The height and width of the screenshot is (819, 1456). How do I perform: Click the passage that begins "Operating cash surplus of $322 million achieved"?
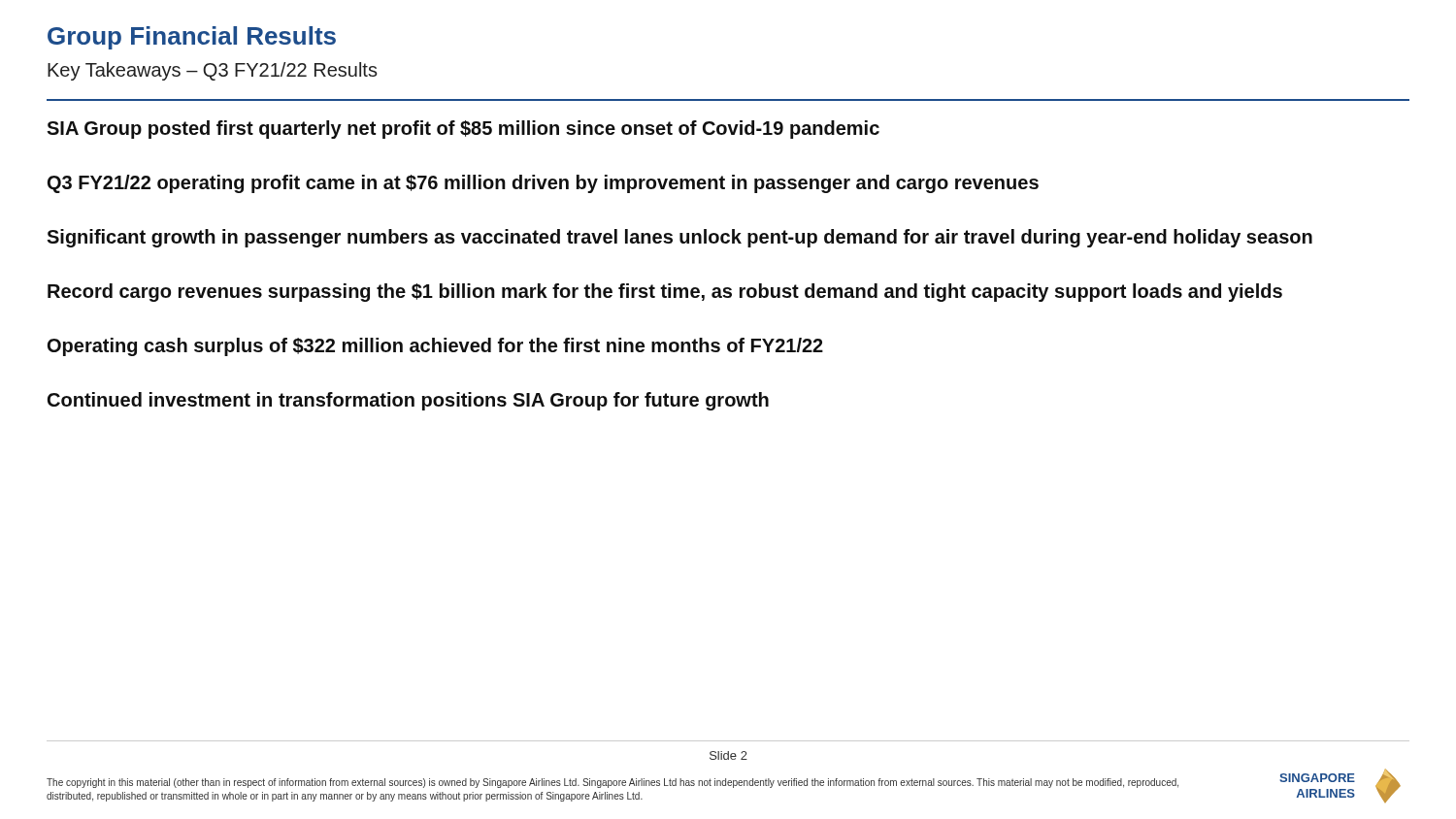pyautogui.click(x=435, y=345)
